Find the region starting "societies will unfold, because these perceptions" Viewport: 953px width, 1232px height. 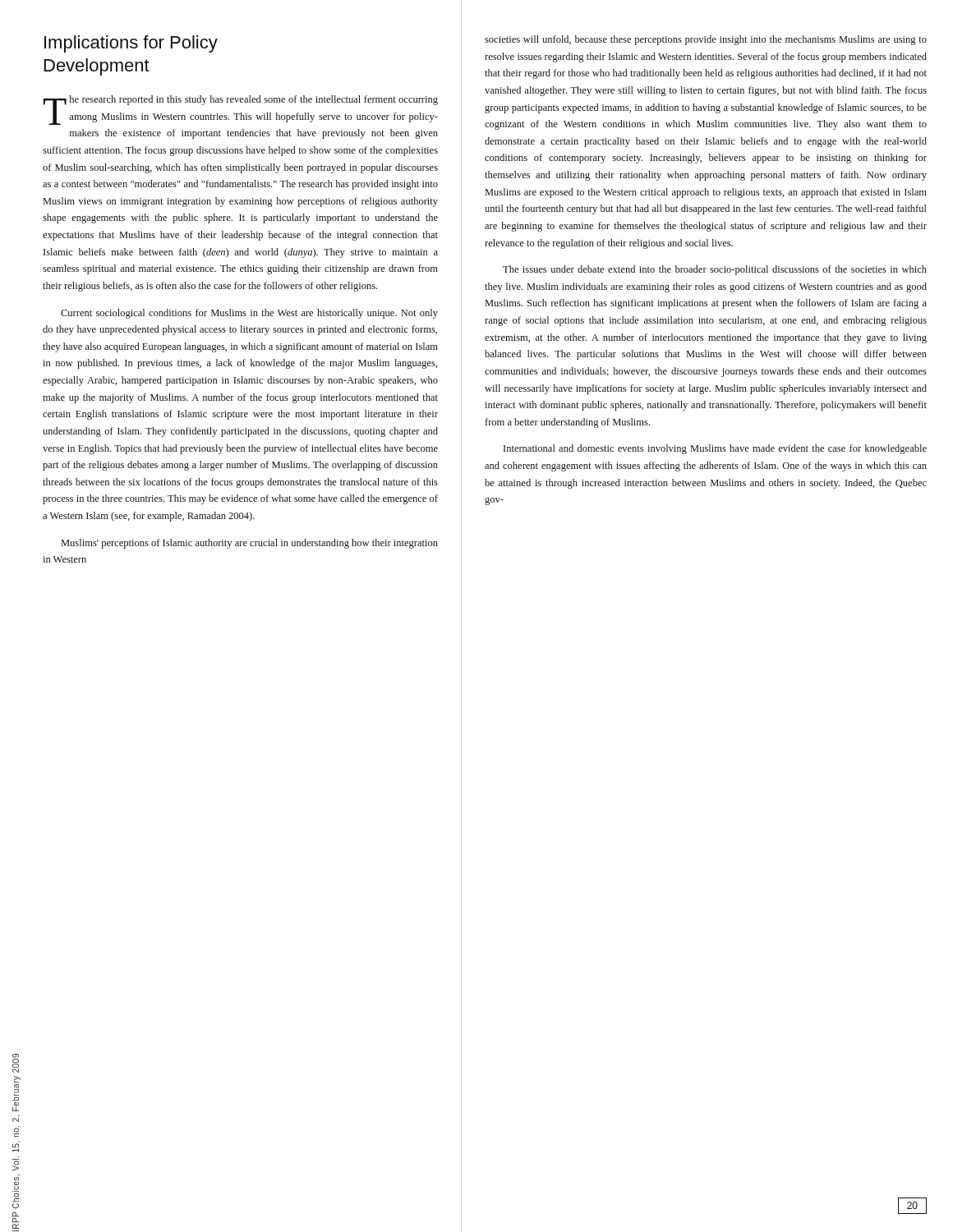706,141
